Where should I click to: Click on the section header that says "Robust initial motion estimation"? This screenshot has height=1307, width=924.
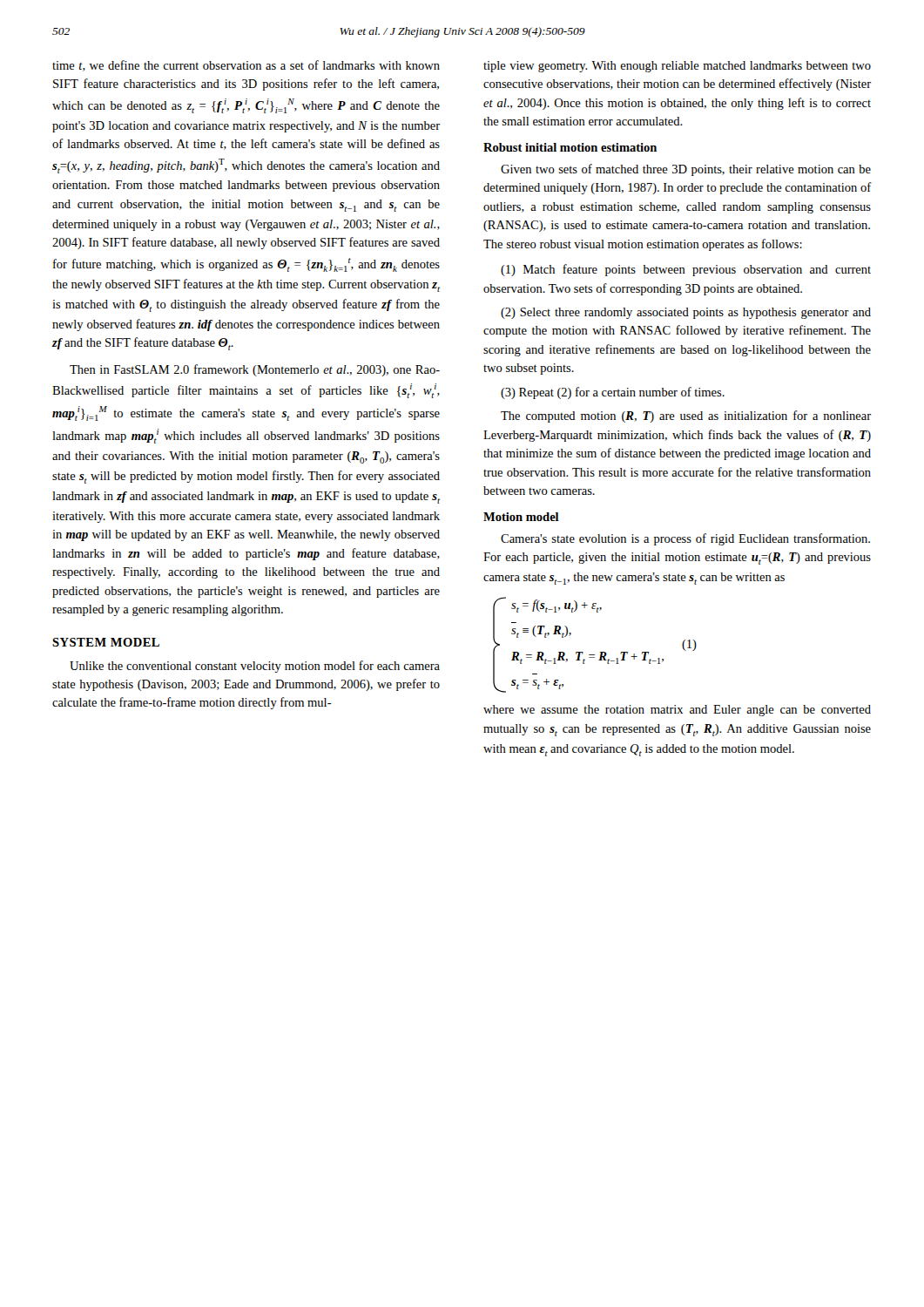(570, 147)
